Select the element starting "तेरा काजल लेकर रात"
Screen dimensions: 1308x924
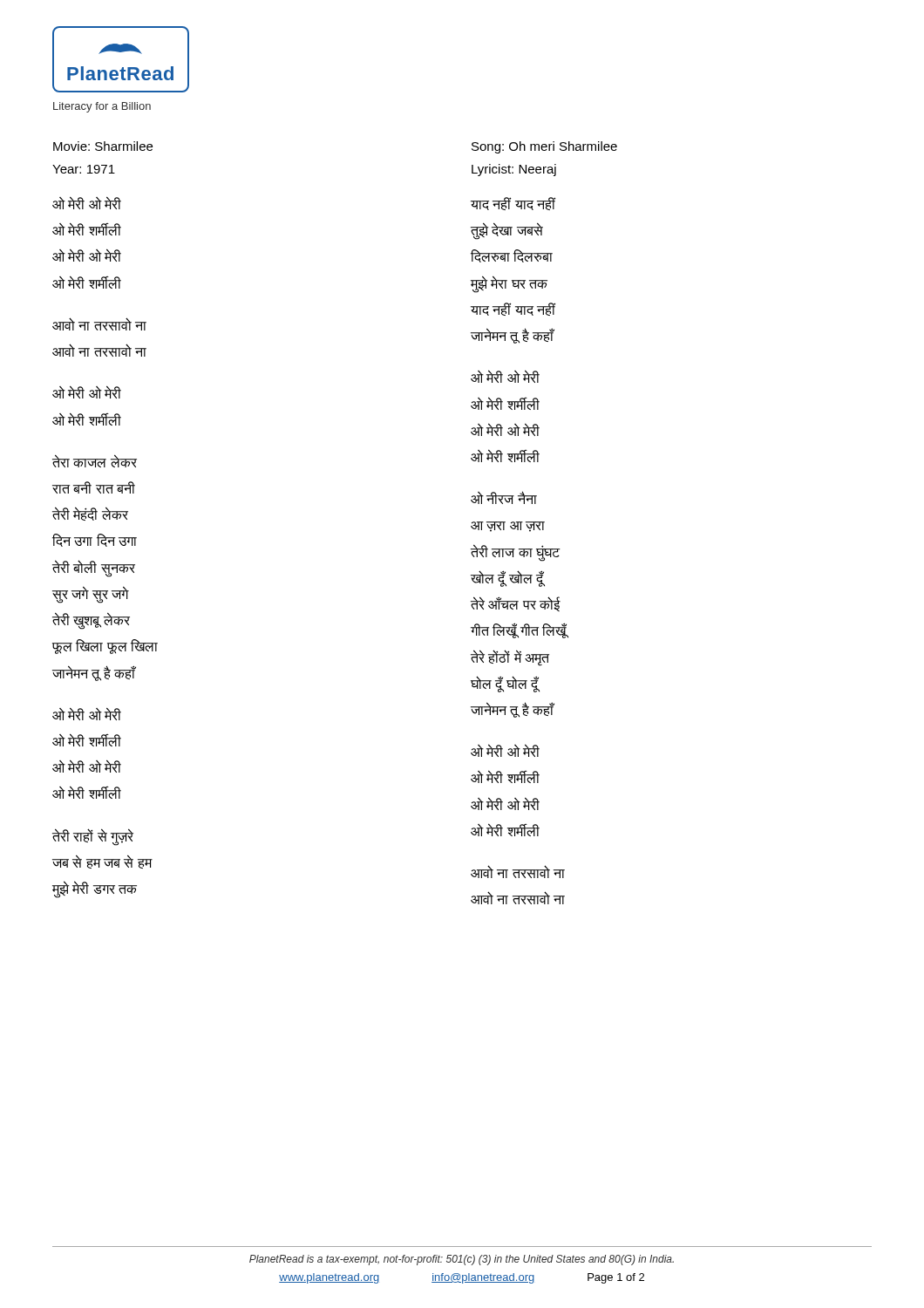click(105, 568)
